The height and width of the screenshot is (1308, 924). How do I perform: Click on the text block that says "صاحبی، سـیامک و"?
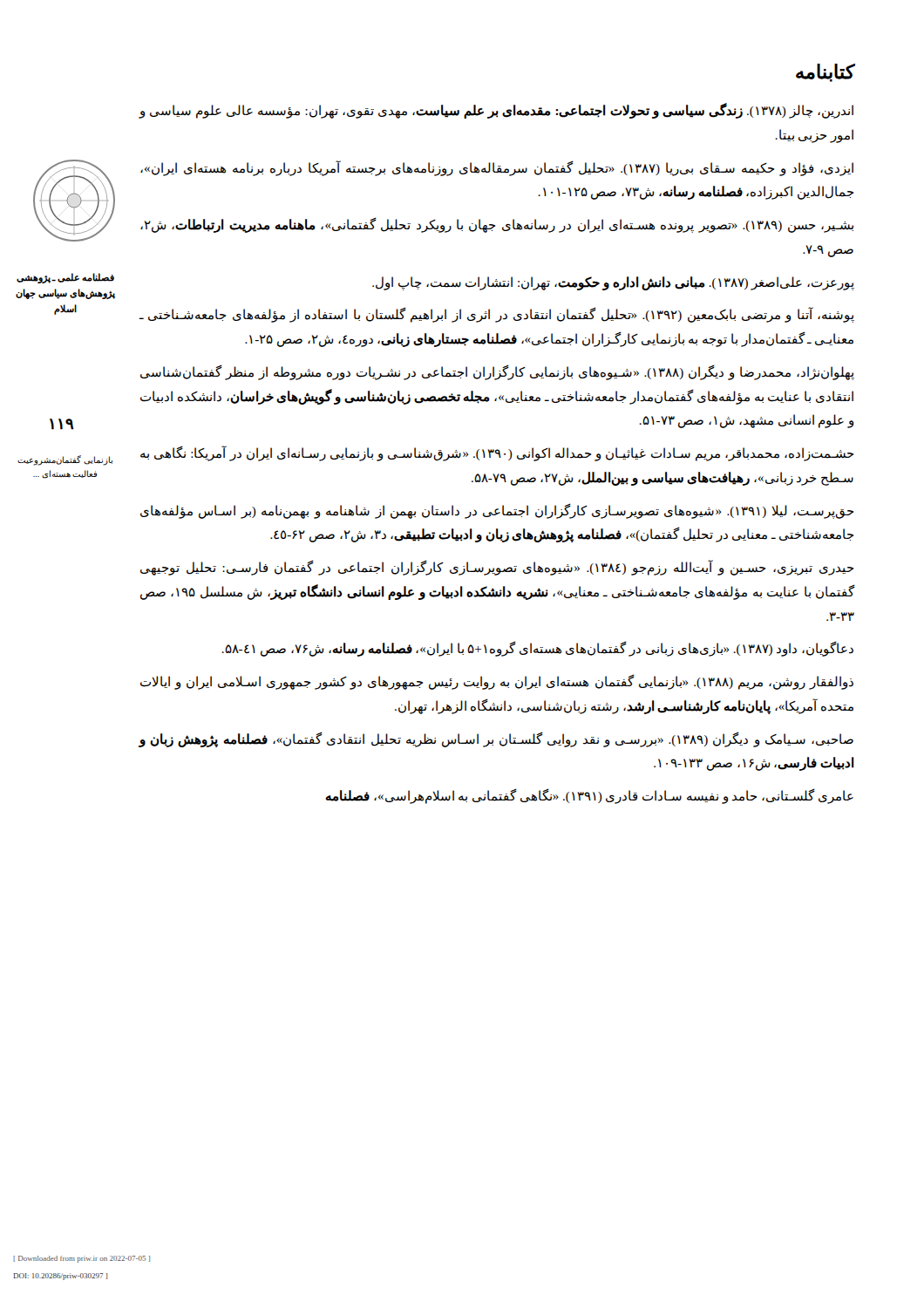pyautogui.click(x=497, y=751)
